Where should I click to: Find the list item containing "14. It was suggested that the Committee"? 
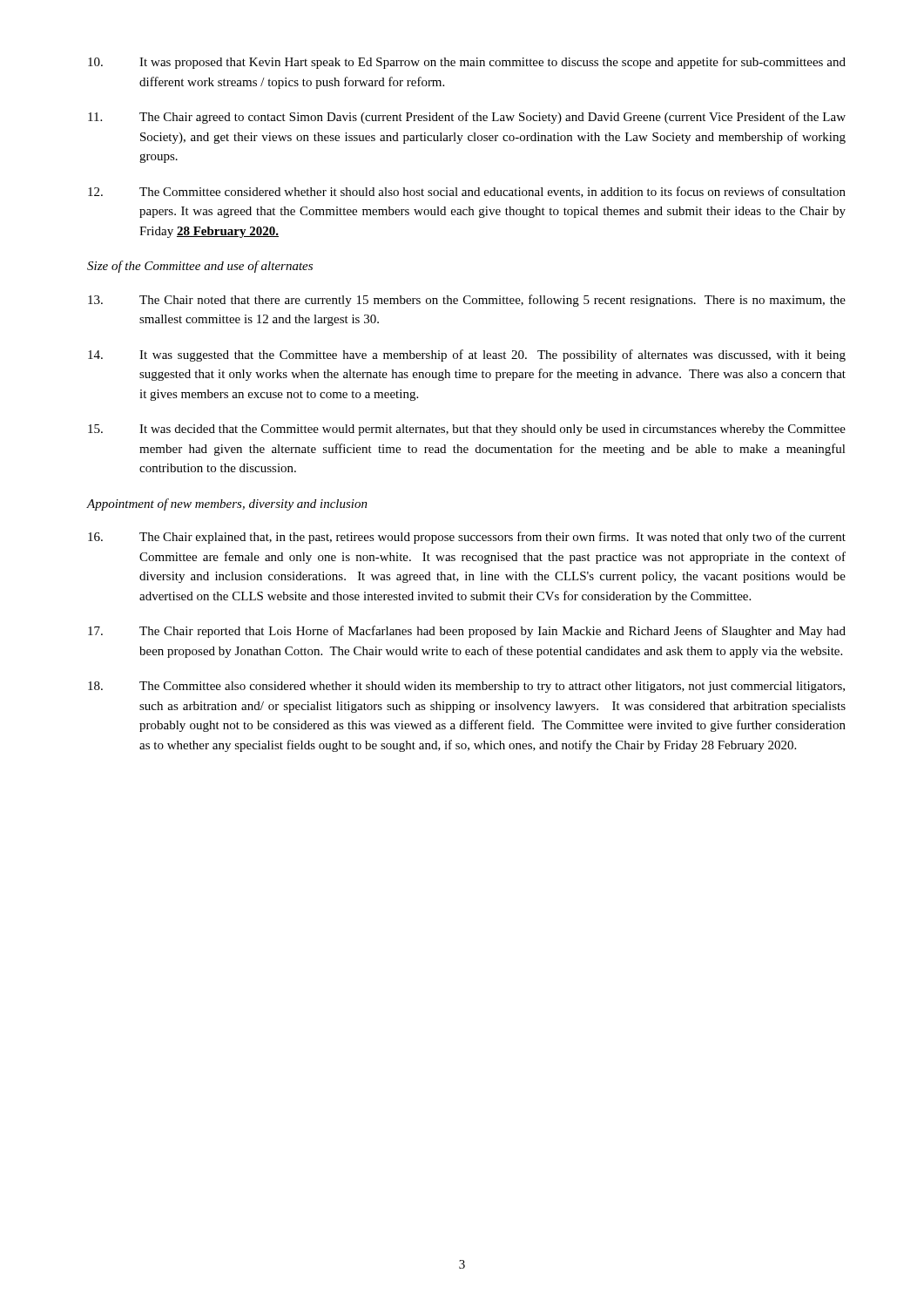(x=466, y=374)
